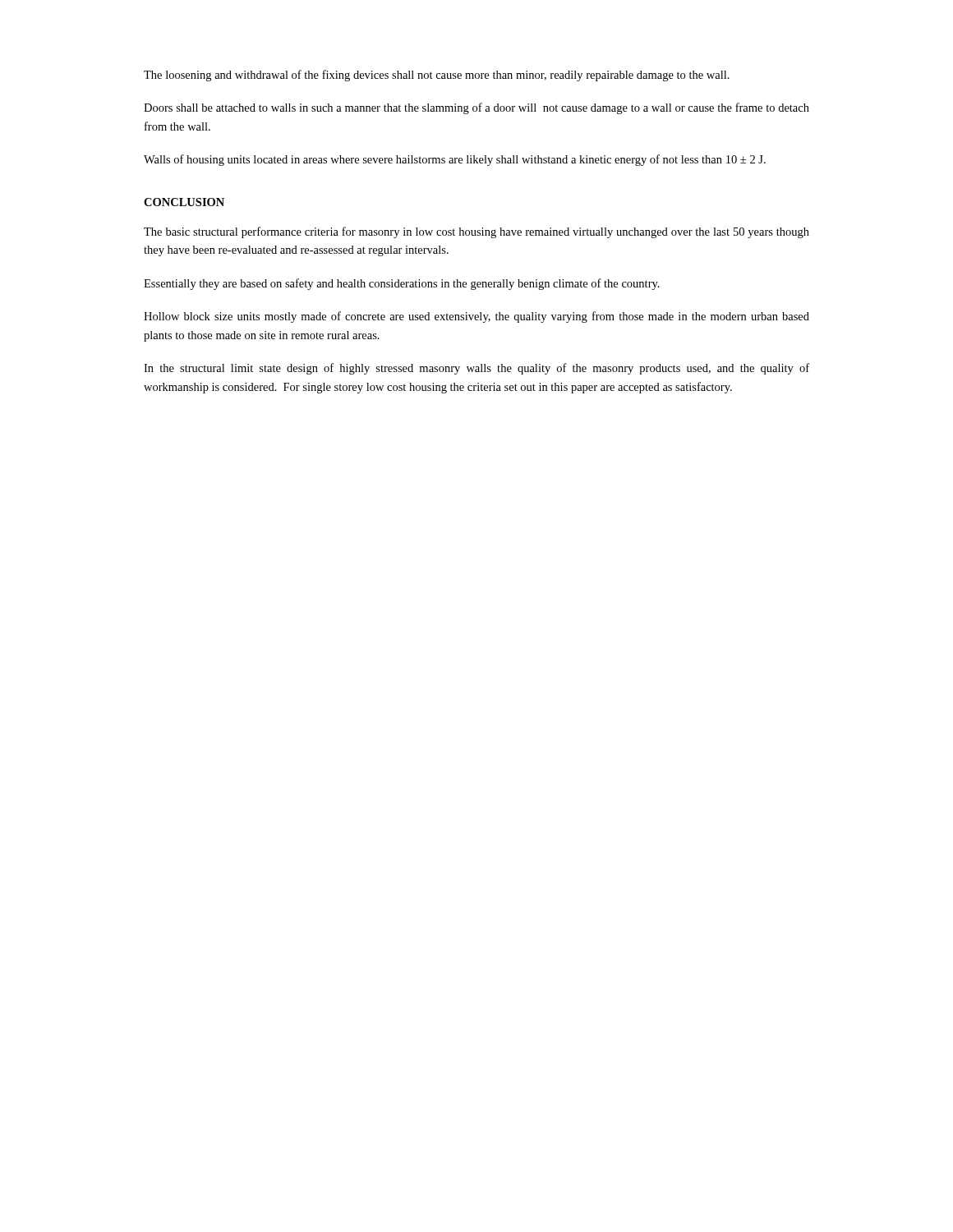This screenshot has width=953, height=1232.
Task: Find the block starting "Hollow block size units mostly"
Action: [476, 326]
